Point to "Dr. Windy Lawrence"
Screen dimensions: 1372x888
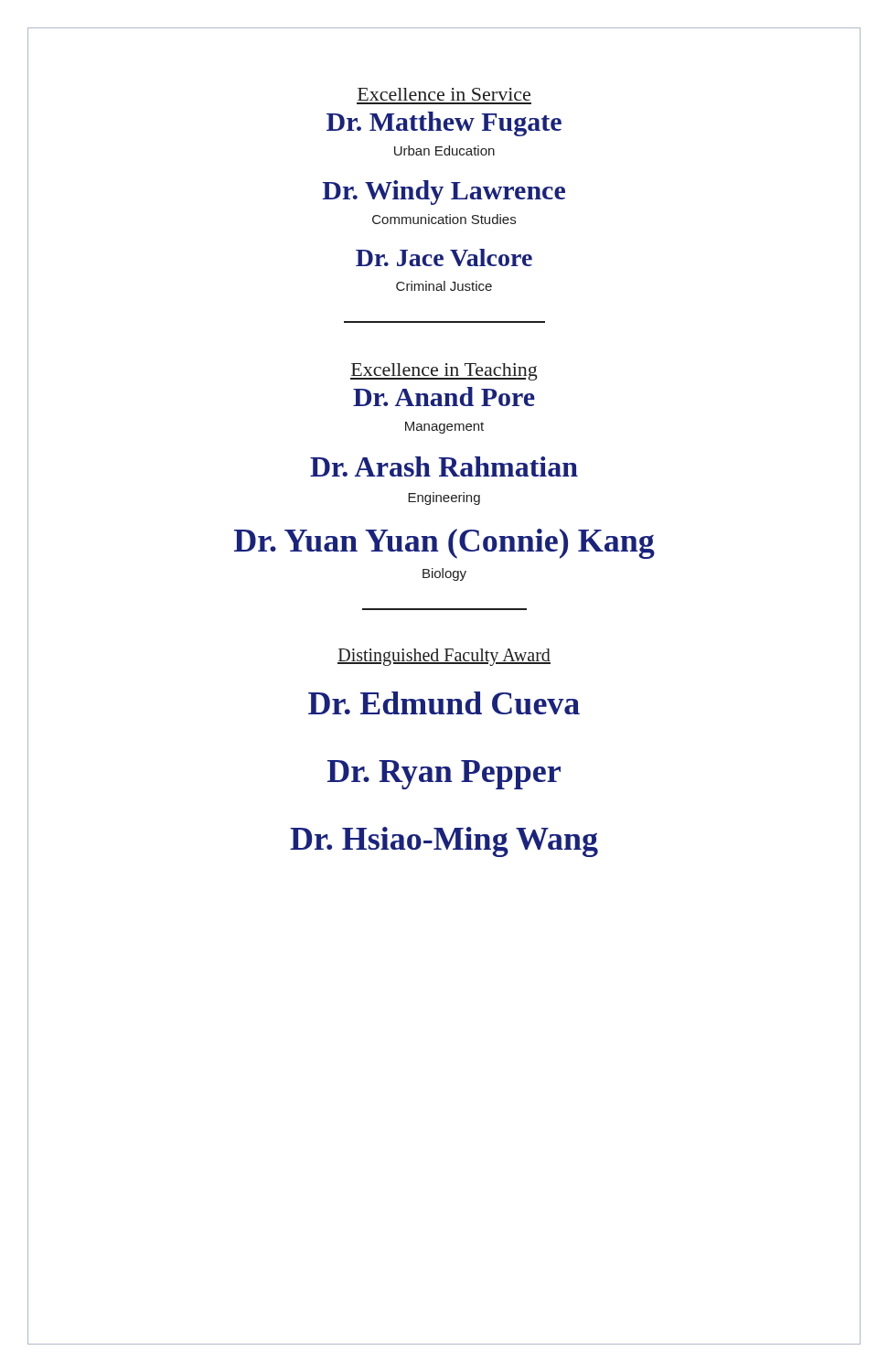(444, 190)
